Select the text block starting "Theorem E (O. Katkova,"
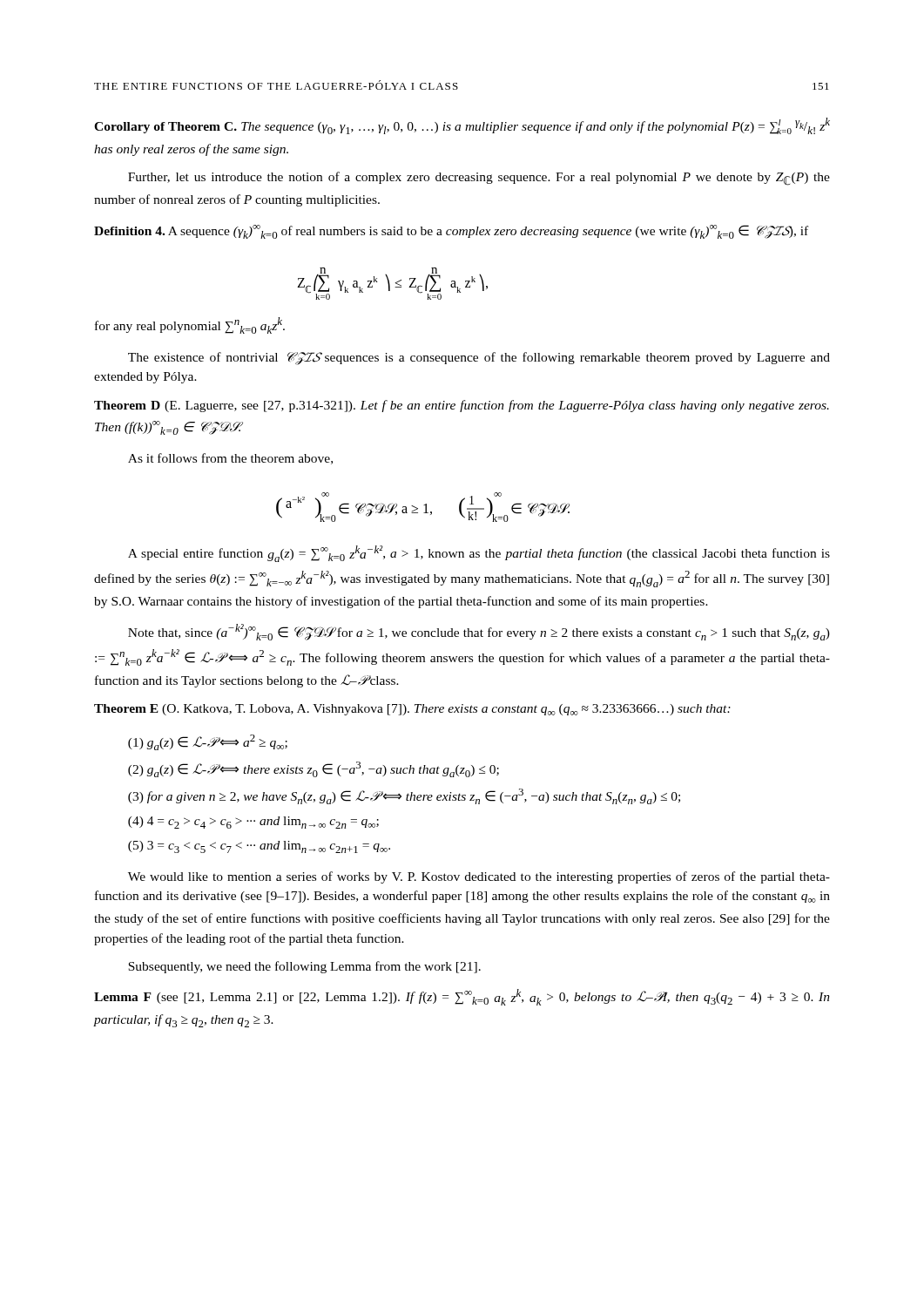This screenshot has width=924, height=1307. 413,710
